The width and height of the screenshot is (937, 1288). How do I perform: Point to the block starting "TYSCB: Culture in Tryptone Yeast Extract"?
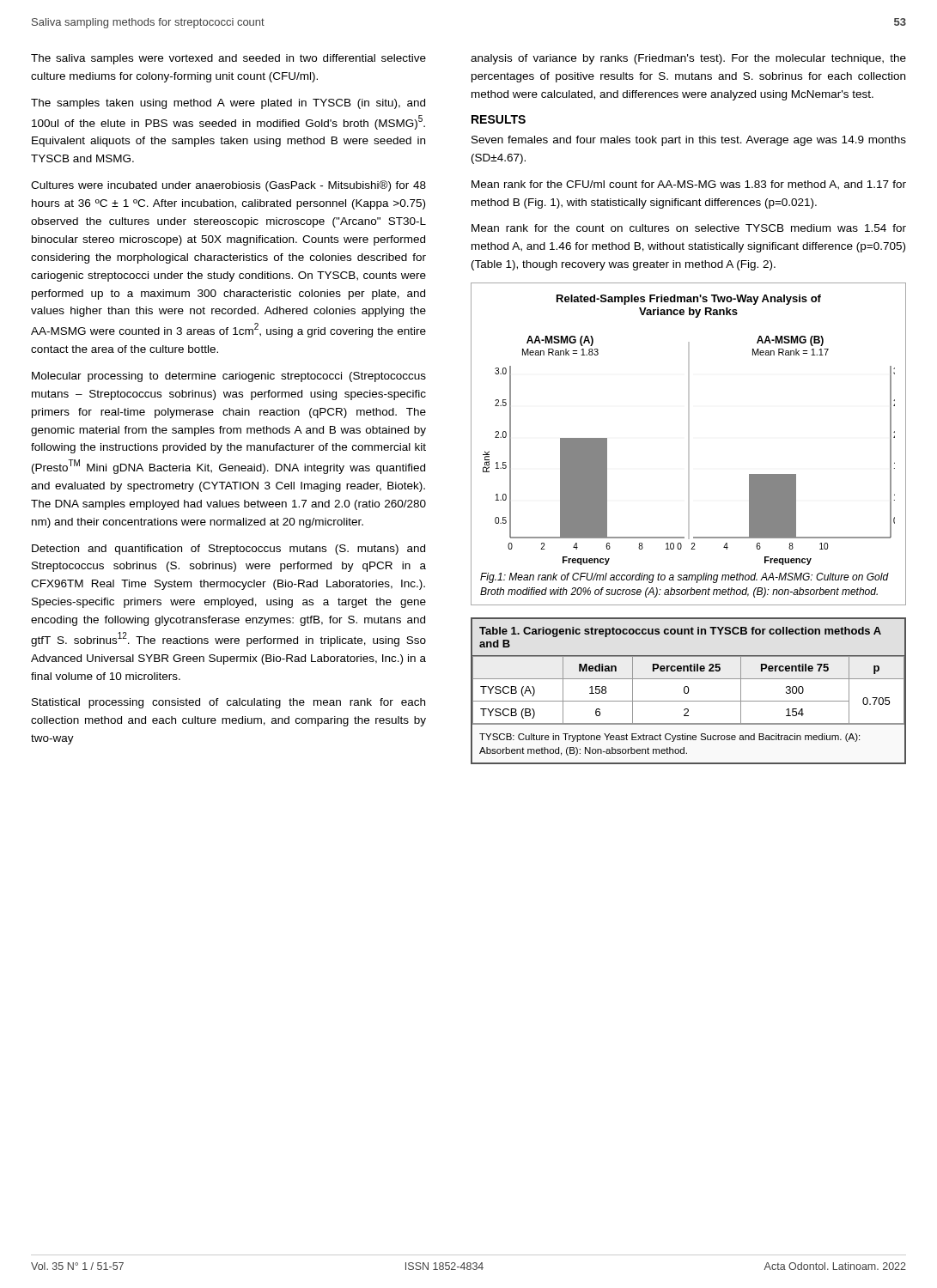click(x=670, y=743)
